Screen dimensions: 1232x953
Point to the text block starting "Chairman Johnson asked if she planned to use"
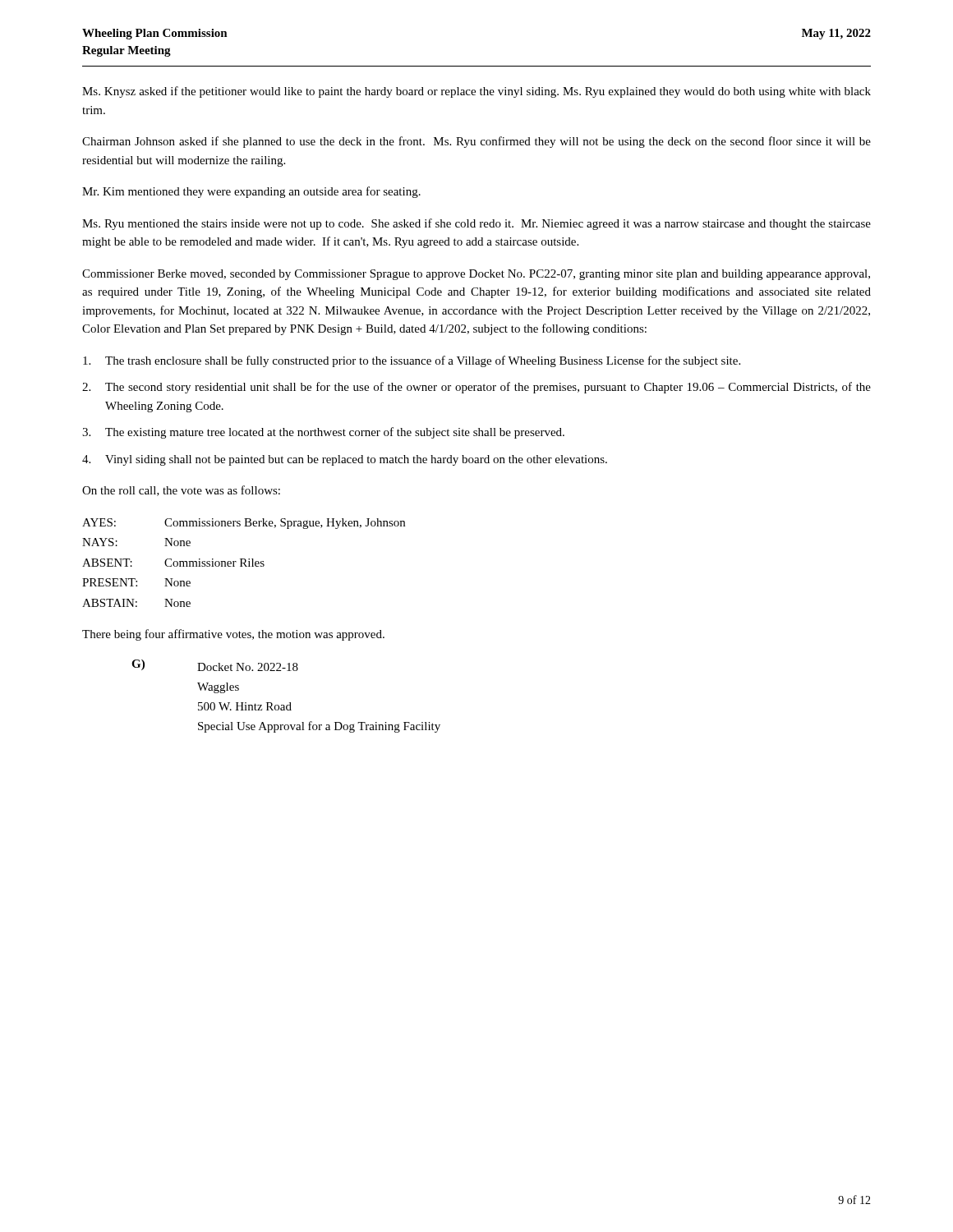(x=476, y=151)
